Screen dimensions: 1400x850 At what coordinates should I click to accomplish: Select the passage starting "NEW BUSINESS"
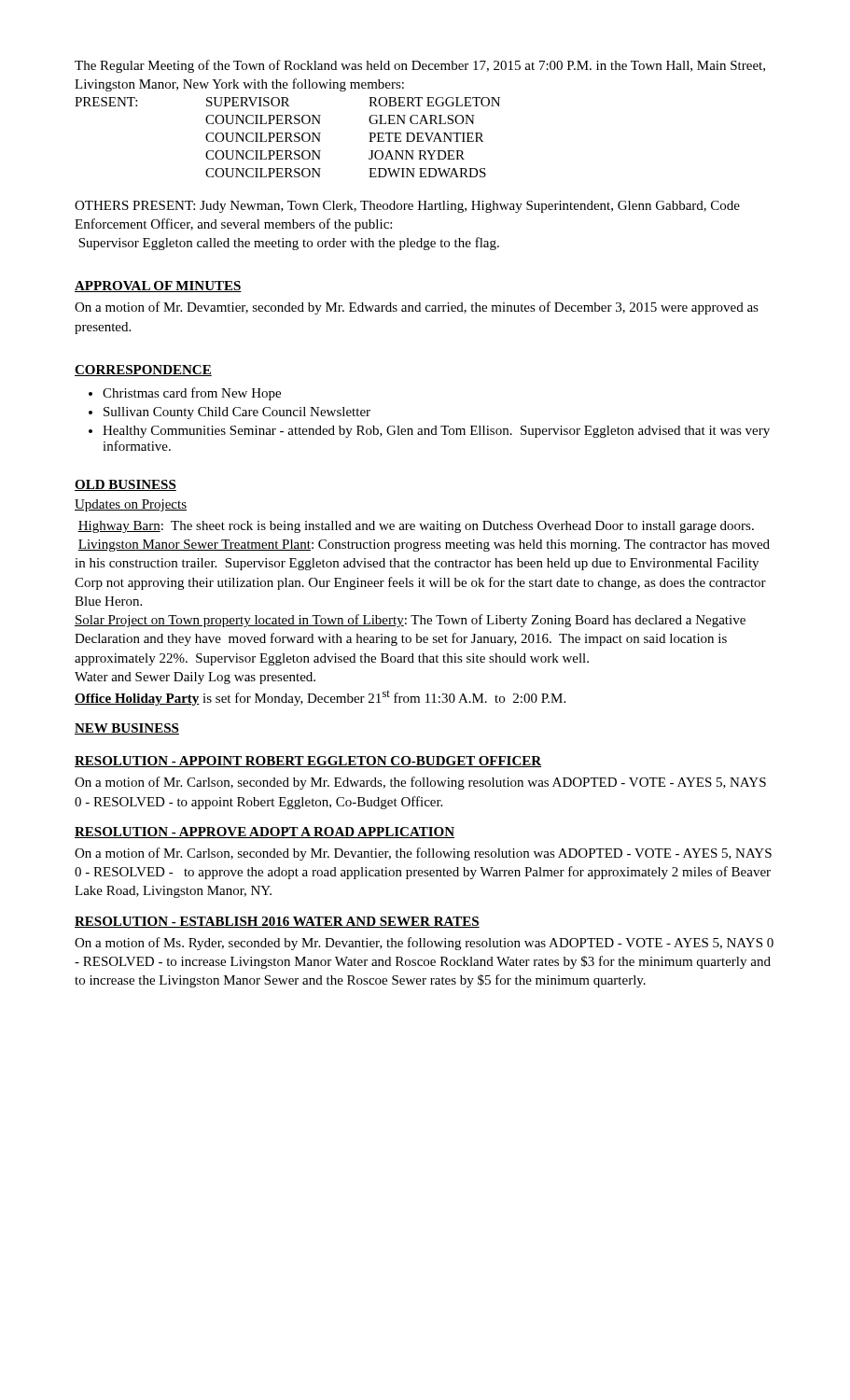click(x=127, y=729)
